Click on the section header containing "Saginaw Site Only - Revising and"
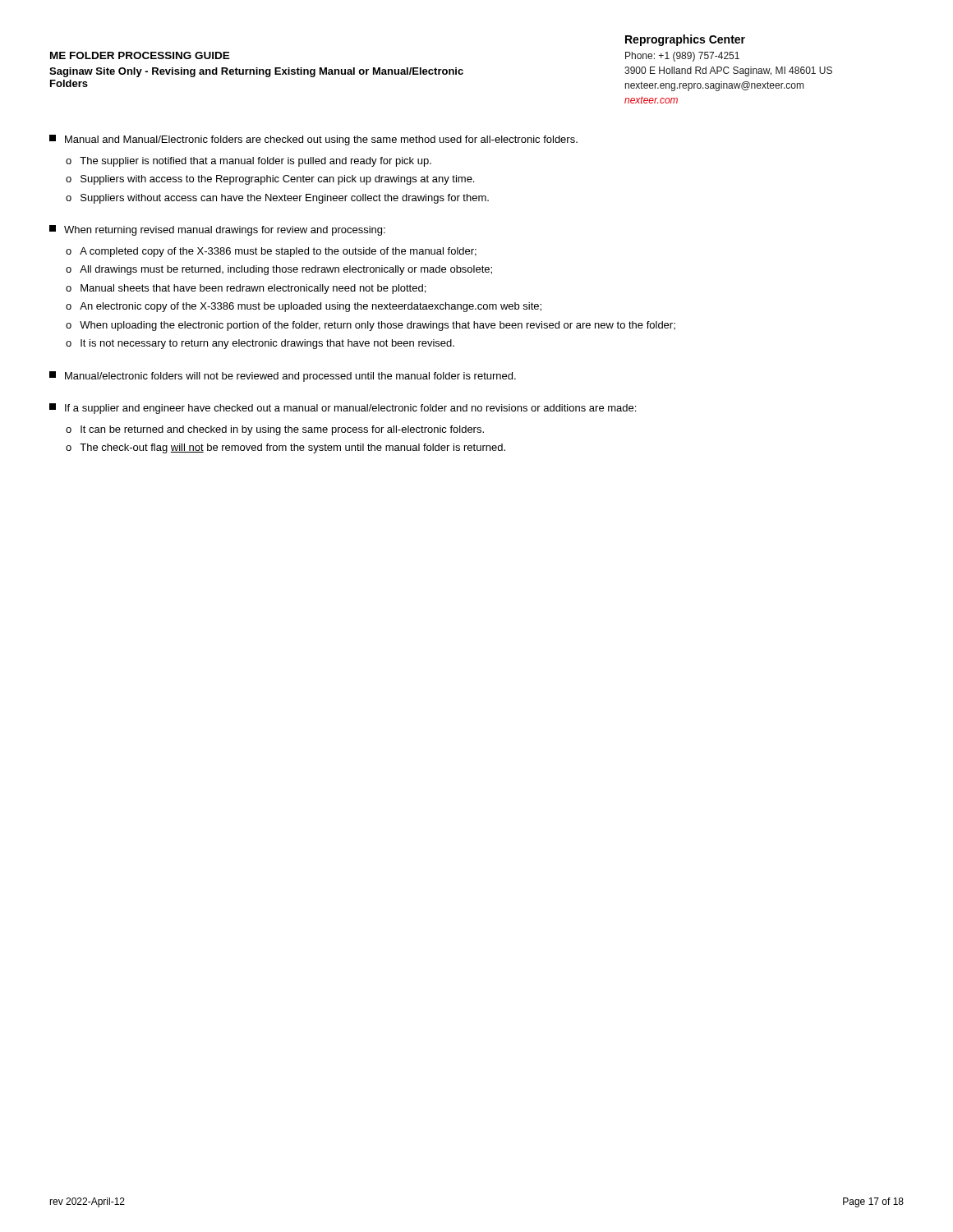Image resolution: width=953 pixels, height=1232 pixels. pos(256,77)
